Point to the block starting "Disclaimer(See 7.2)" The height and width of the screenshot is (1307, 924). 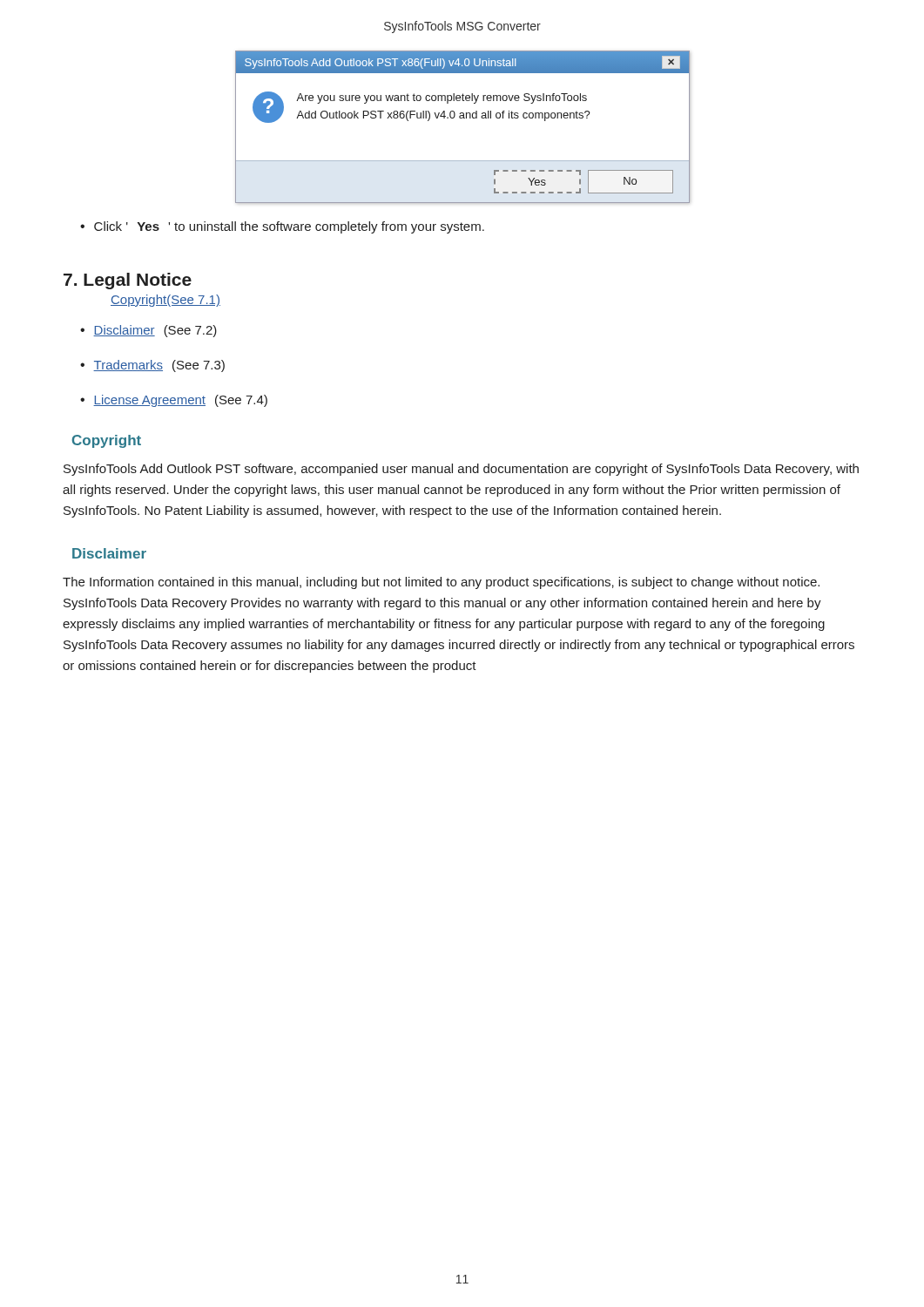pyautogui.click(x=155, y=330)
